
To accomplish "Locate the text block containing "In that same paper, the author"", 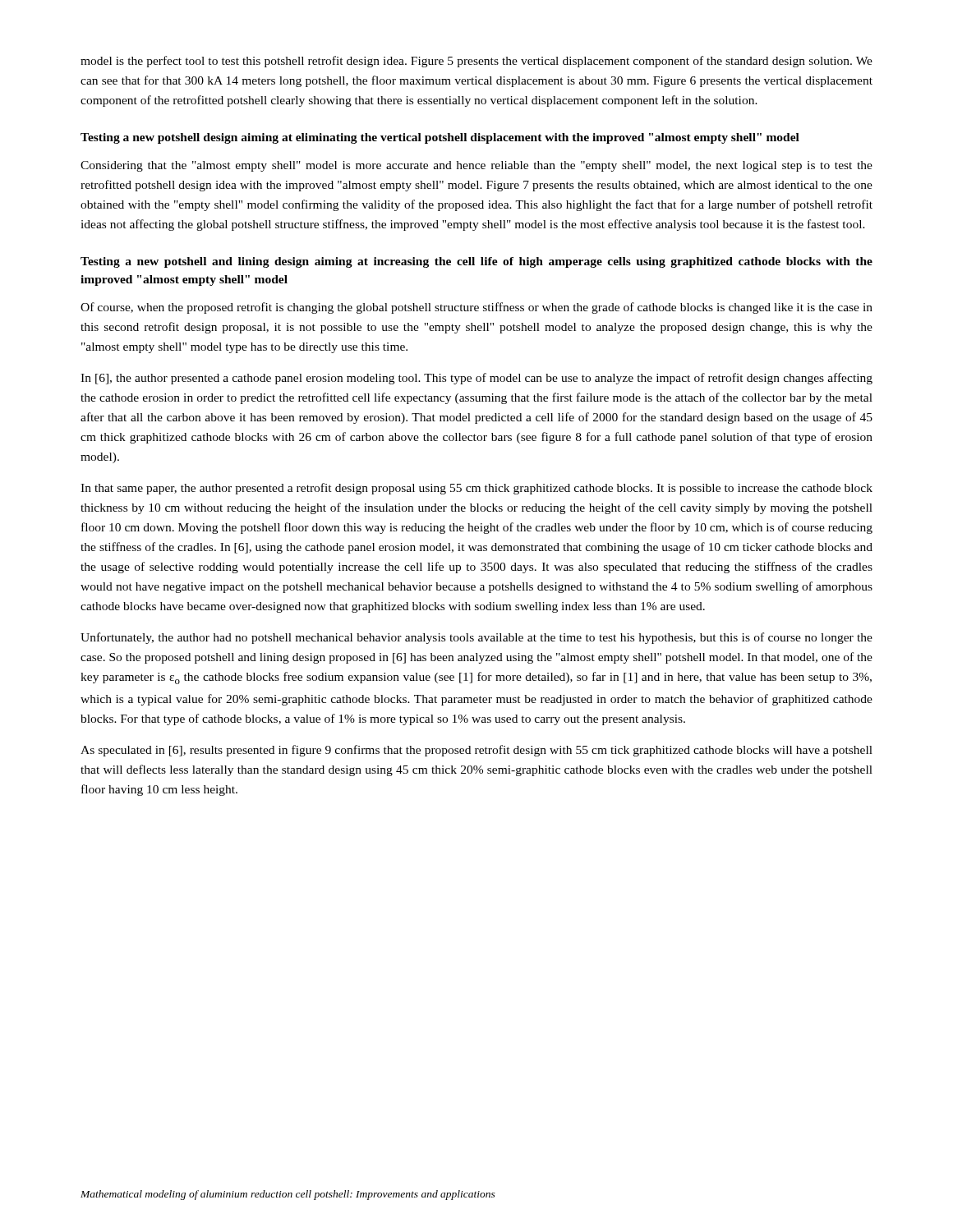I will click(x=476, y=546).
